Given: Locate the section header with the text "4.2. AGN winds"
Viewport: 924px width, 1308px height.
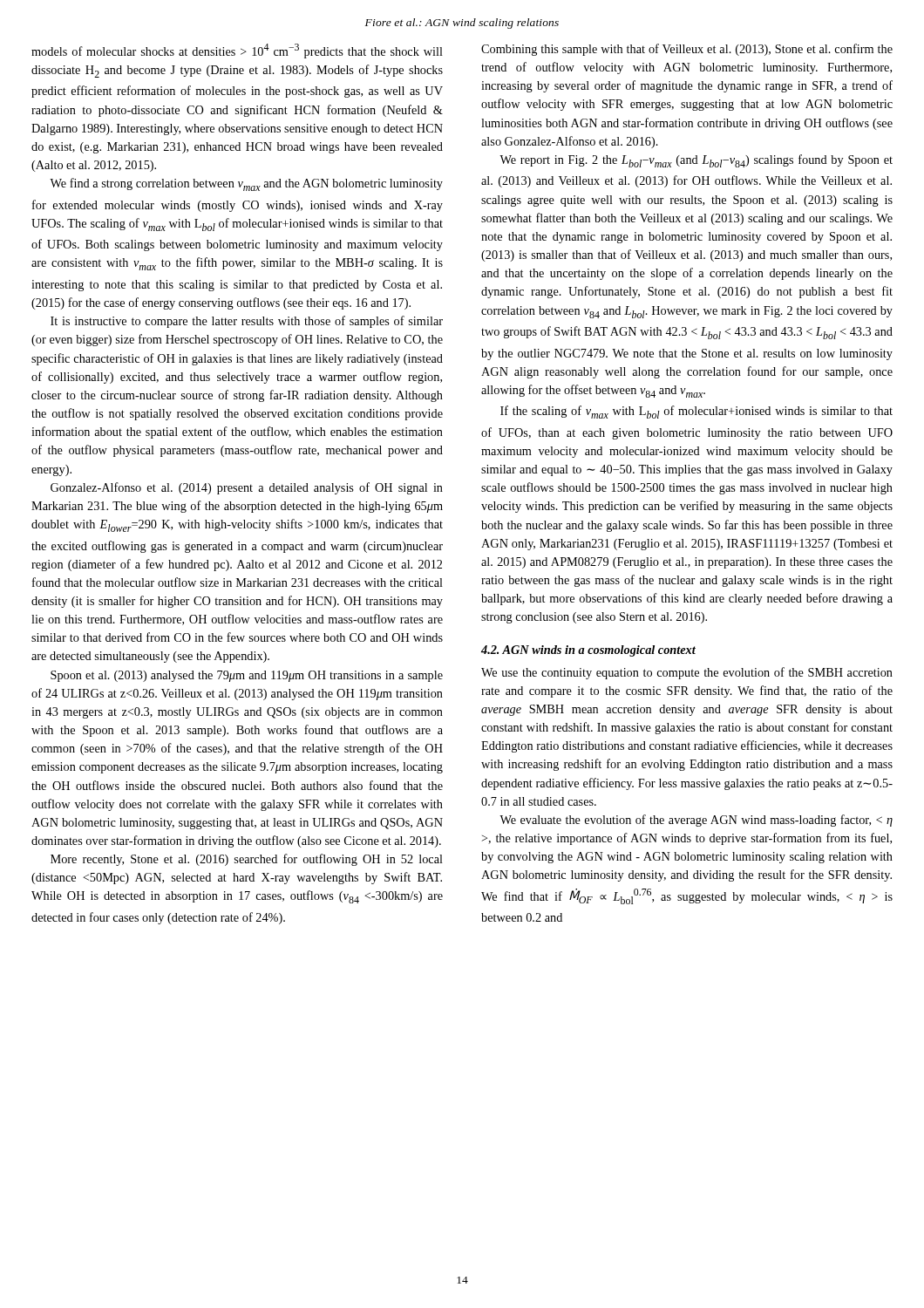Looking at the screenshot, I should [x=687, y=650].
